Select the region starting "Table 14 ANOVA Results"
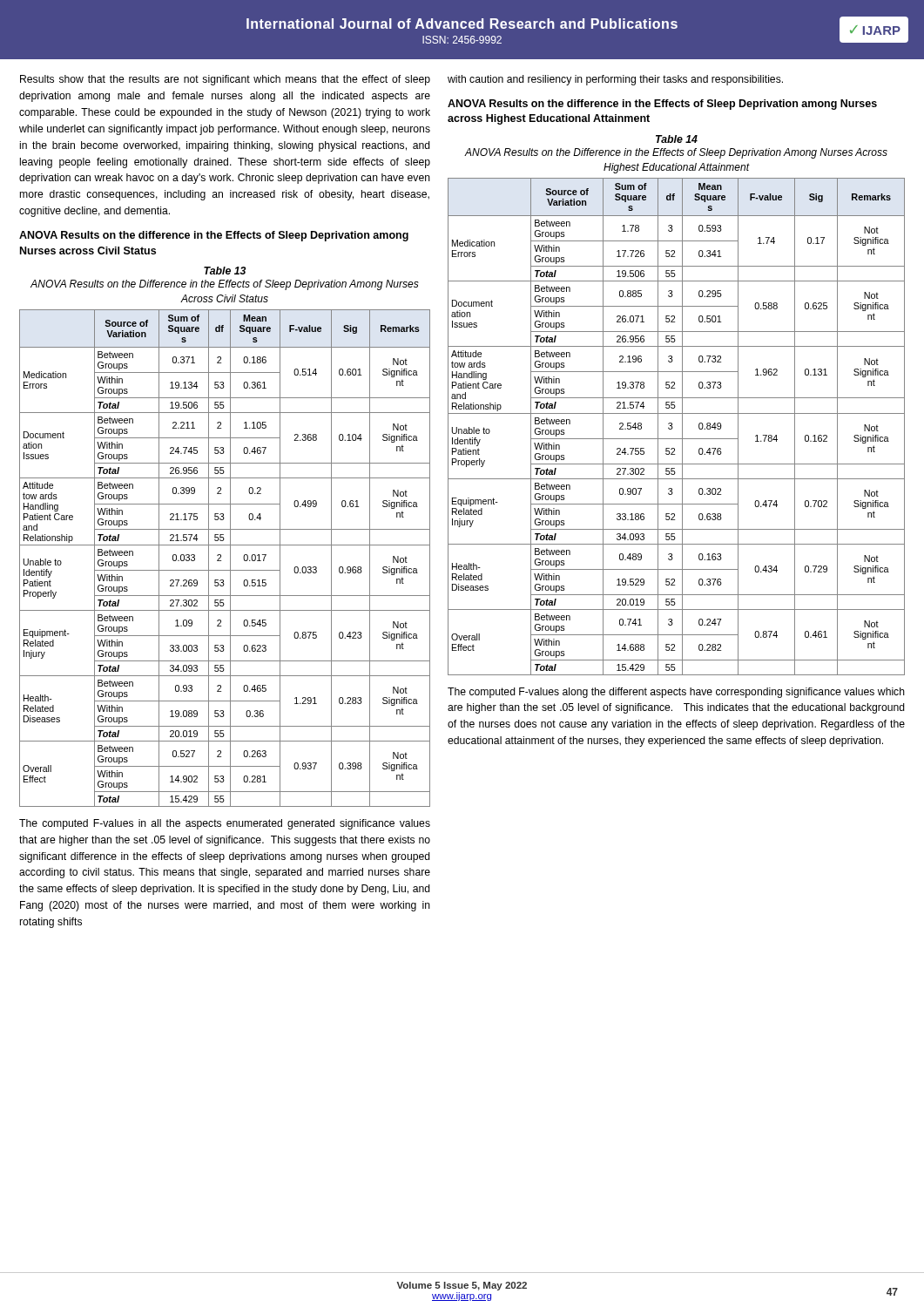 (676, 154)
